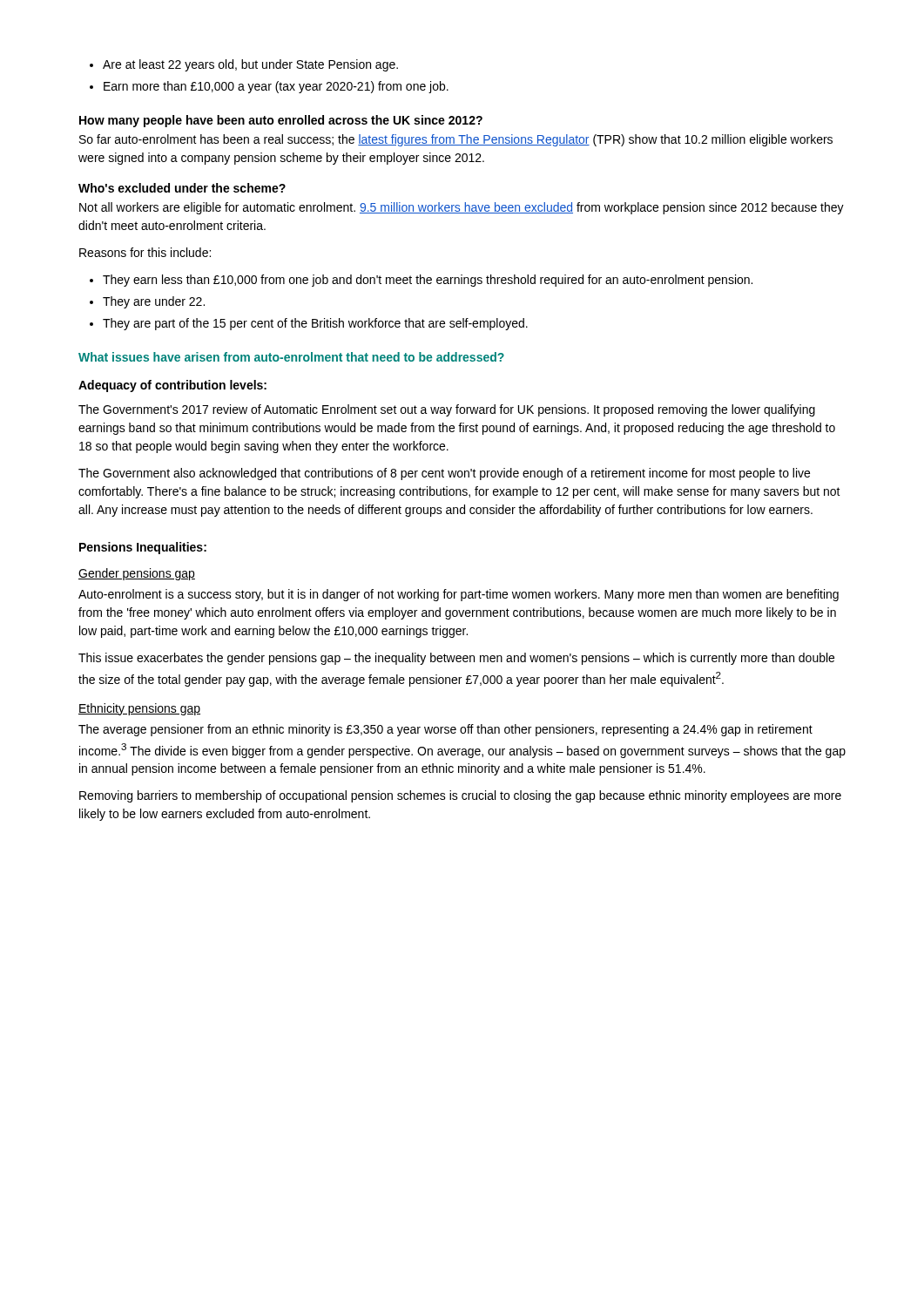Locate the text starting "Who's excluded under the scheme?"

click(182, 188)
